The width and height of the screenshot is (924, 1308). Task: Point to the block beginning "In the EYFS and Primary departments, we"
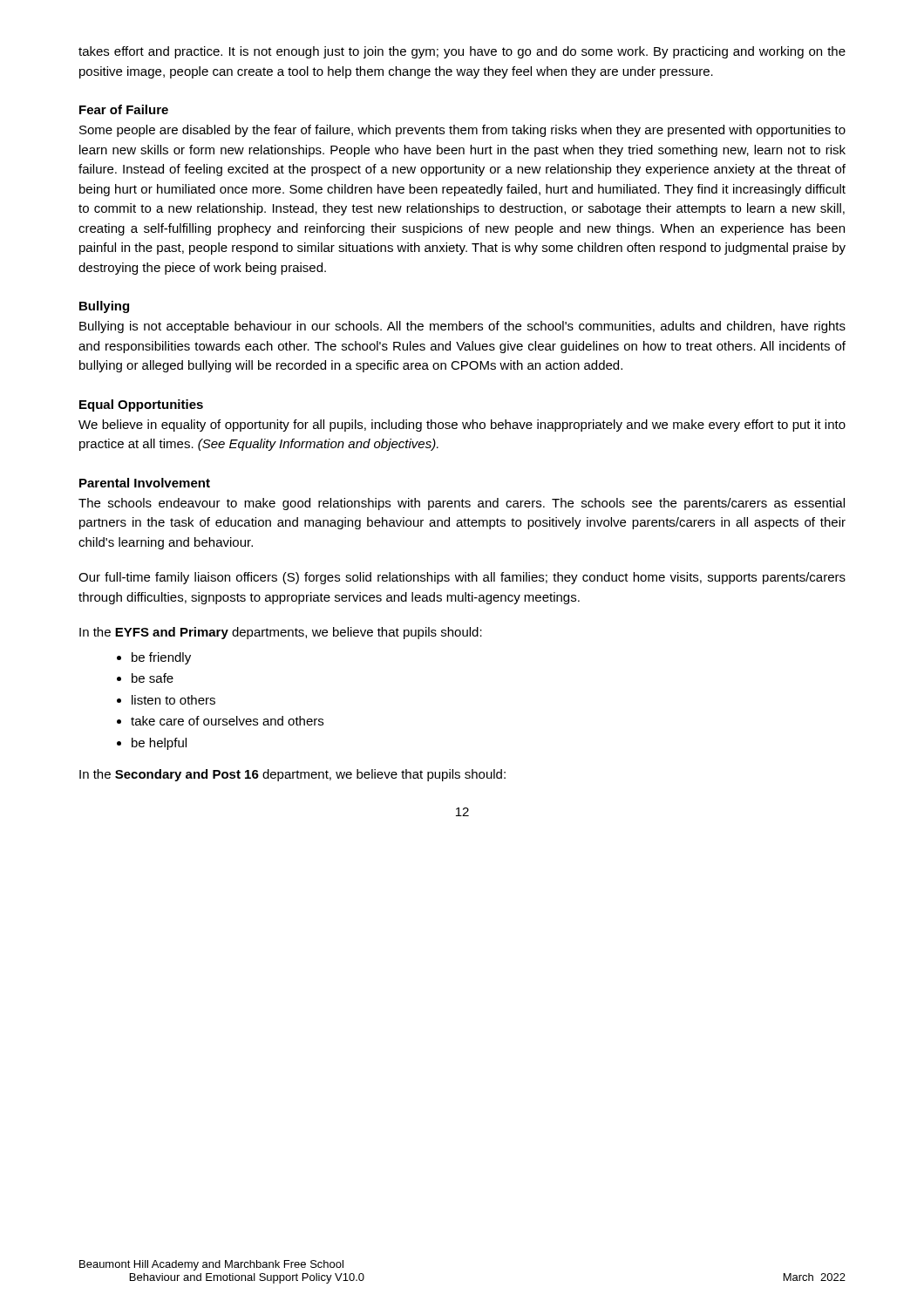[281, 632]
